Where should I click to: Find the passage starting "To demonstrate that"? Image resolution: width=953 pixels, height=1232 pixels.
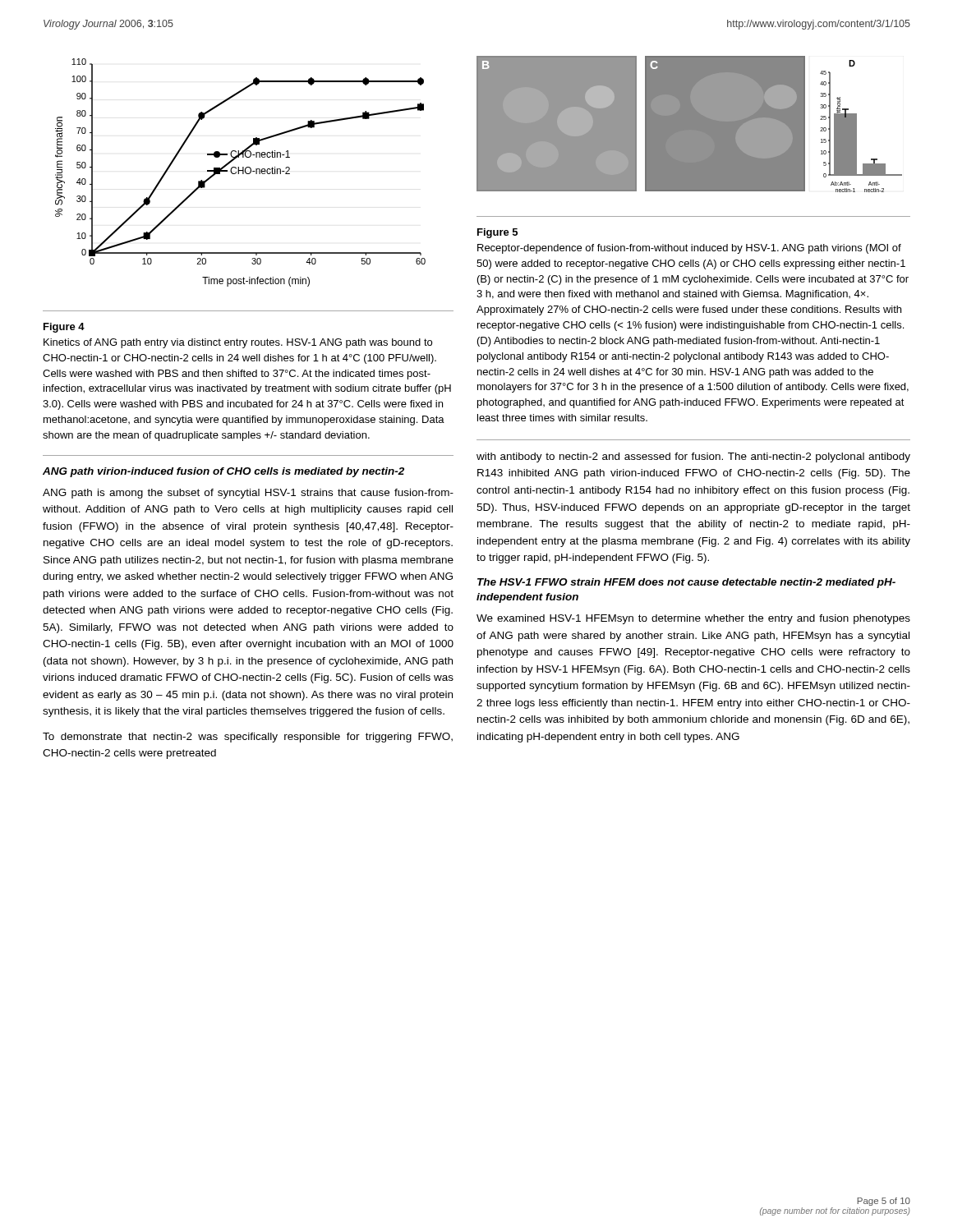(248, 745)
